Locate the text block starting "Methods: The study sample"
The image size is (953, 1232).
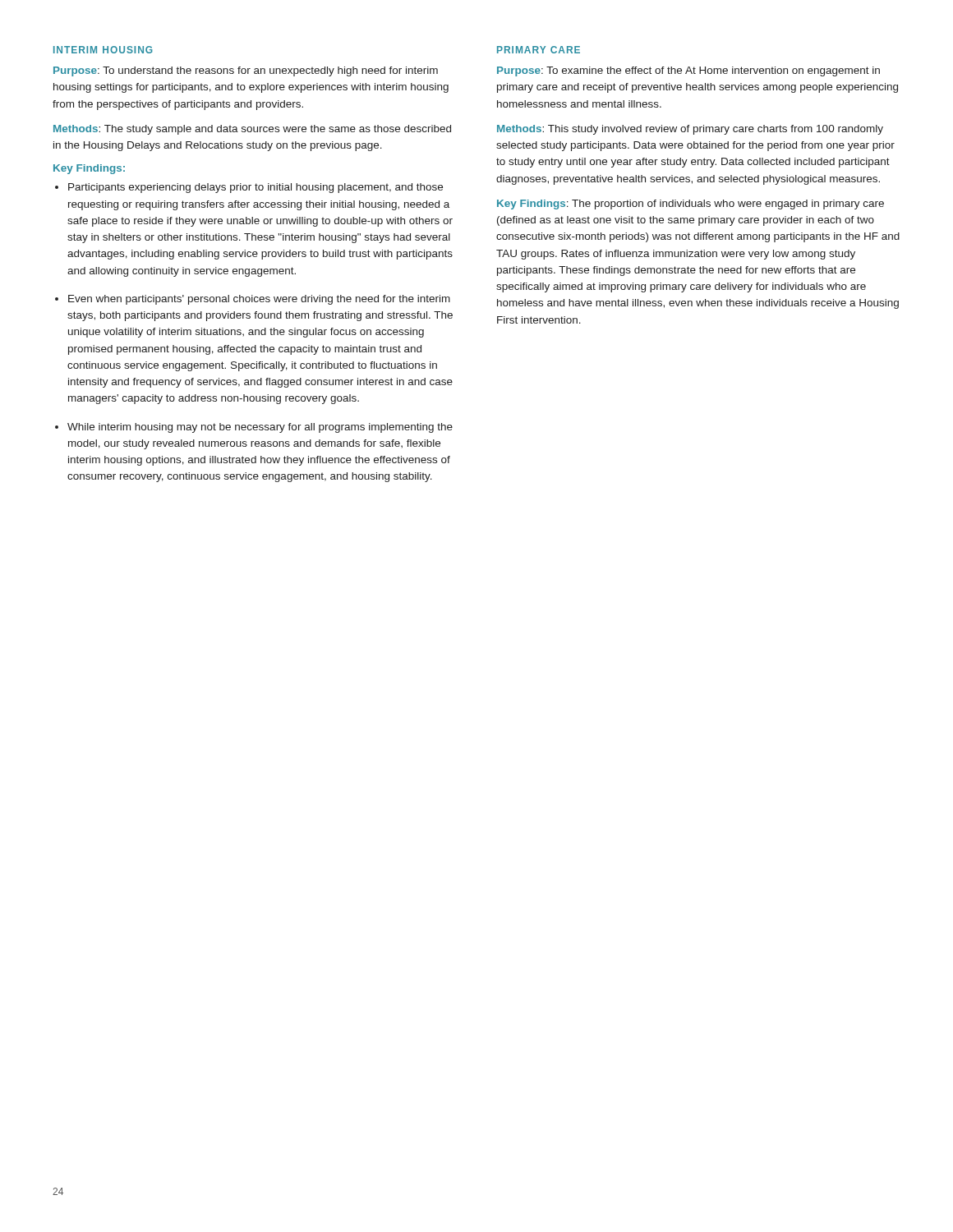coord(255,137)
